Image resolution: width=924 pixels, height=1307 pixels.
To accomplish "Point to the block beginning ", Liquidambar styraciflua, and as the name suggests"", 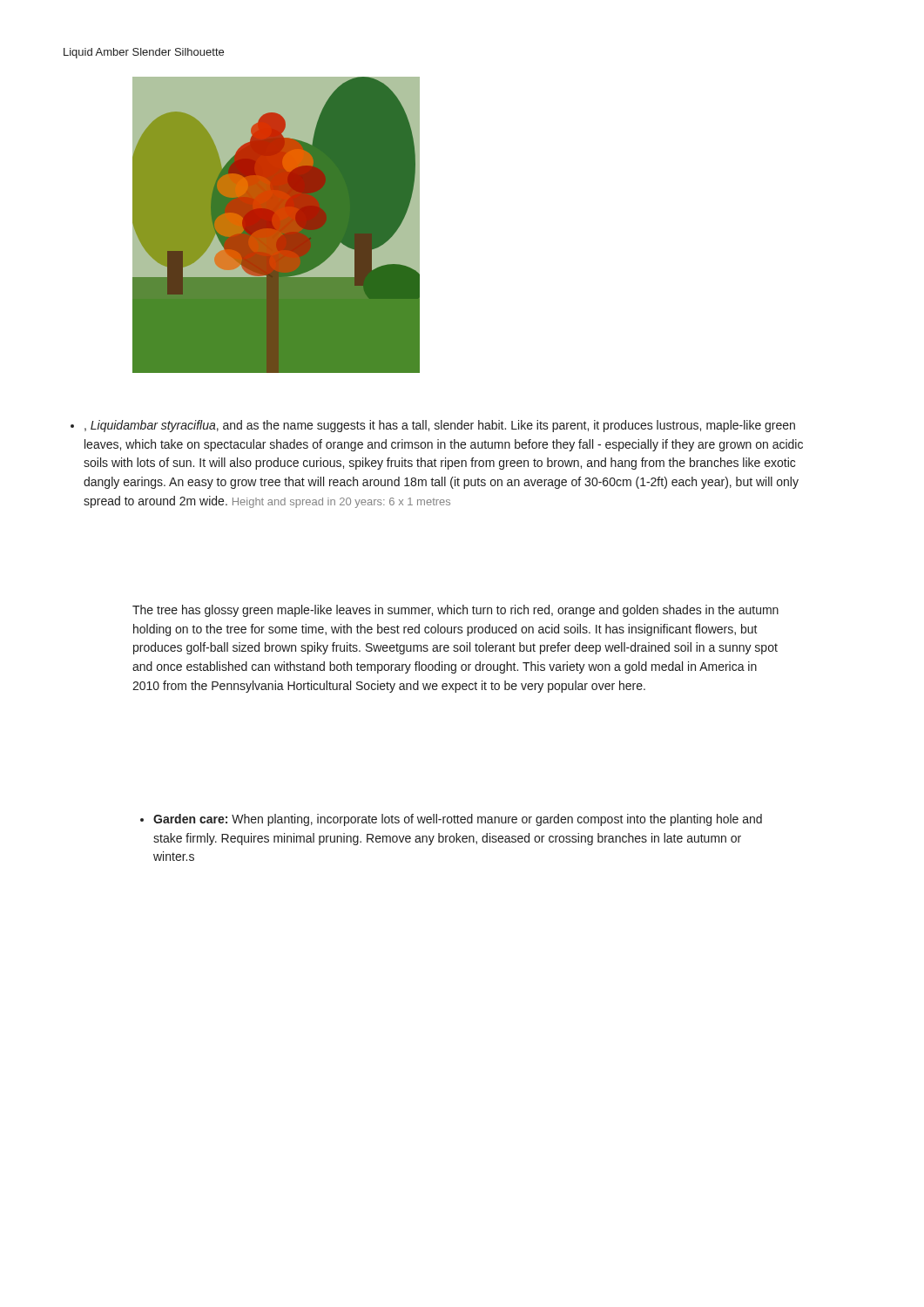I will pos(442,464).
